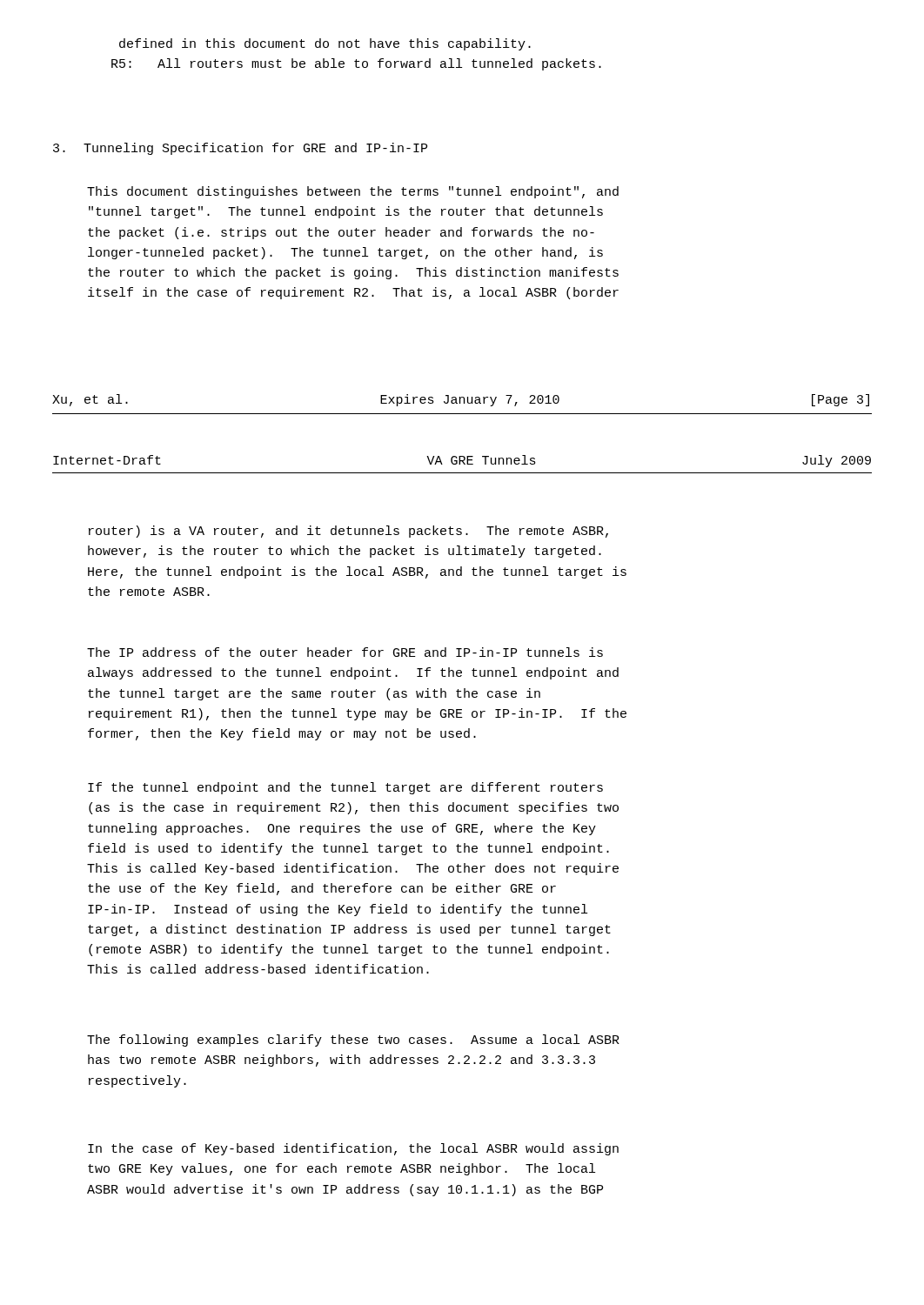
Task: Click on the text block that says "router) is a VA router, and it"
Action: pyautogui.click(x=357, y=562)
